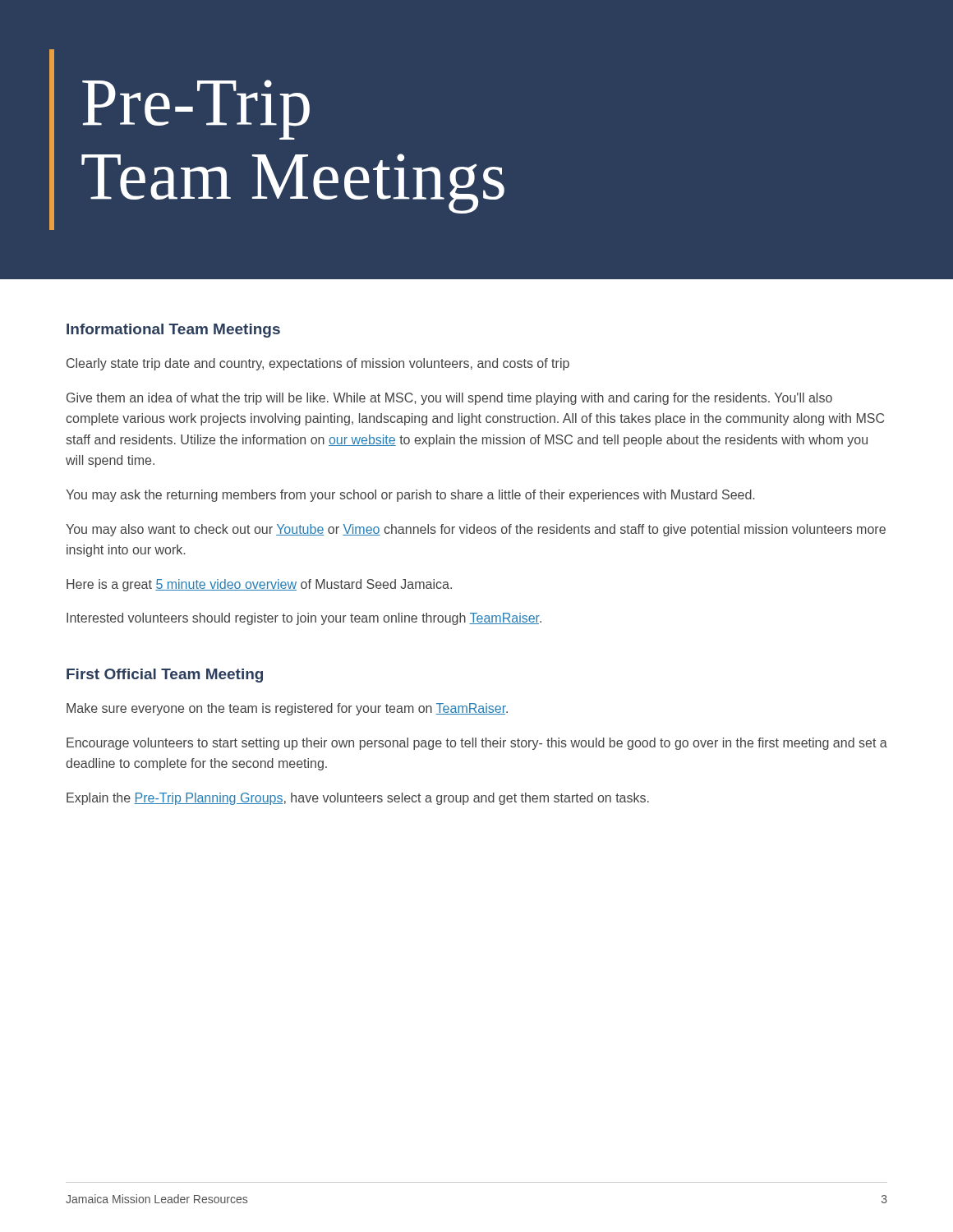This screenshot has width=953, height=1232.
Task: Find the block on this page that starts "Give them an idea of"
Action: [475, 429]
